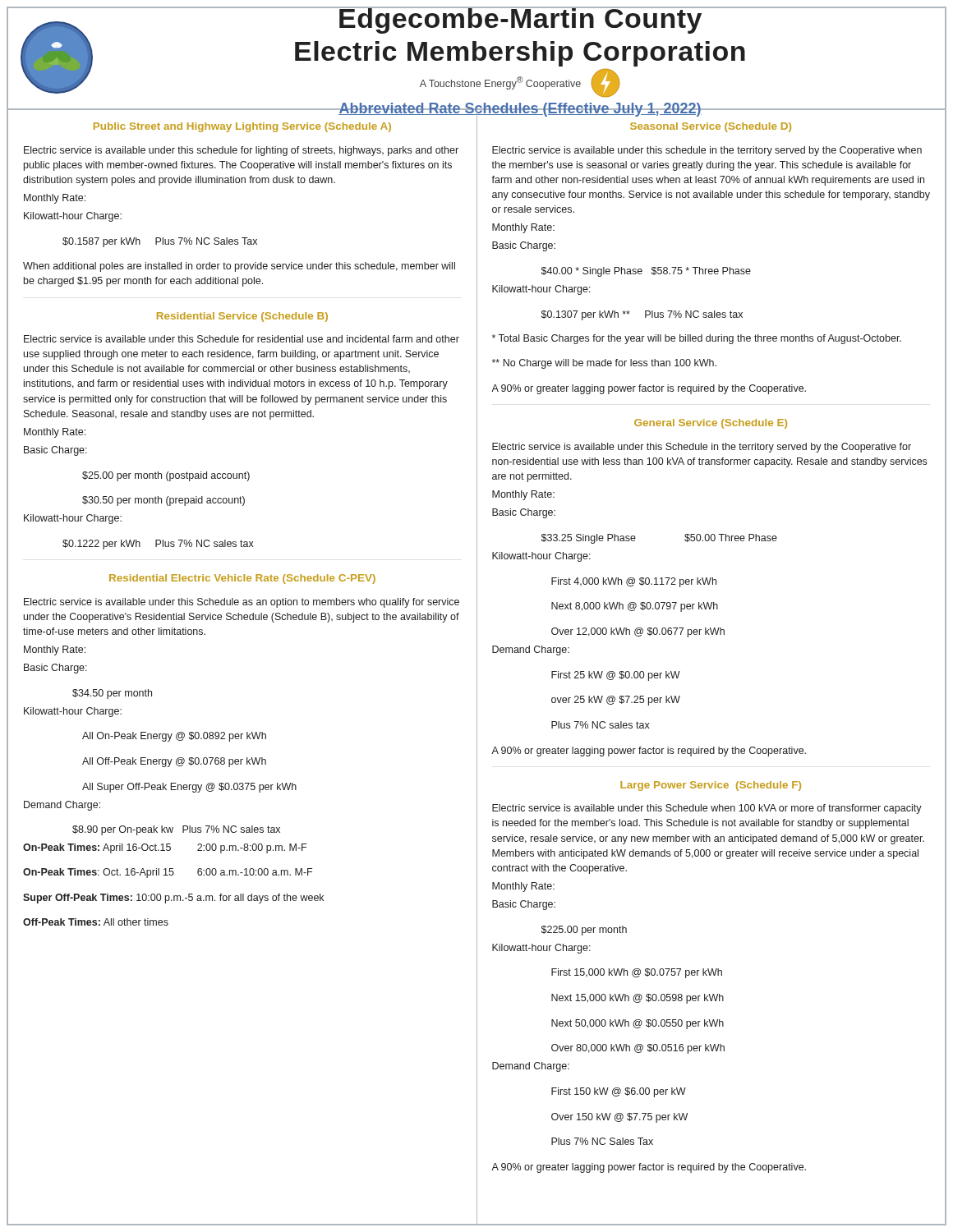The width and height of the screenshot is (953, 1232).
Task: Locate the text block with the text "$8.90 per On-peak kw Plus"
Action: click(242, 830)
